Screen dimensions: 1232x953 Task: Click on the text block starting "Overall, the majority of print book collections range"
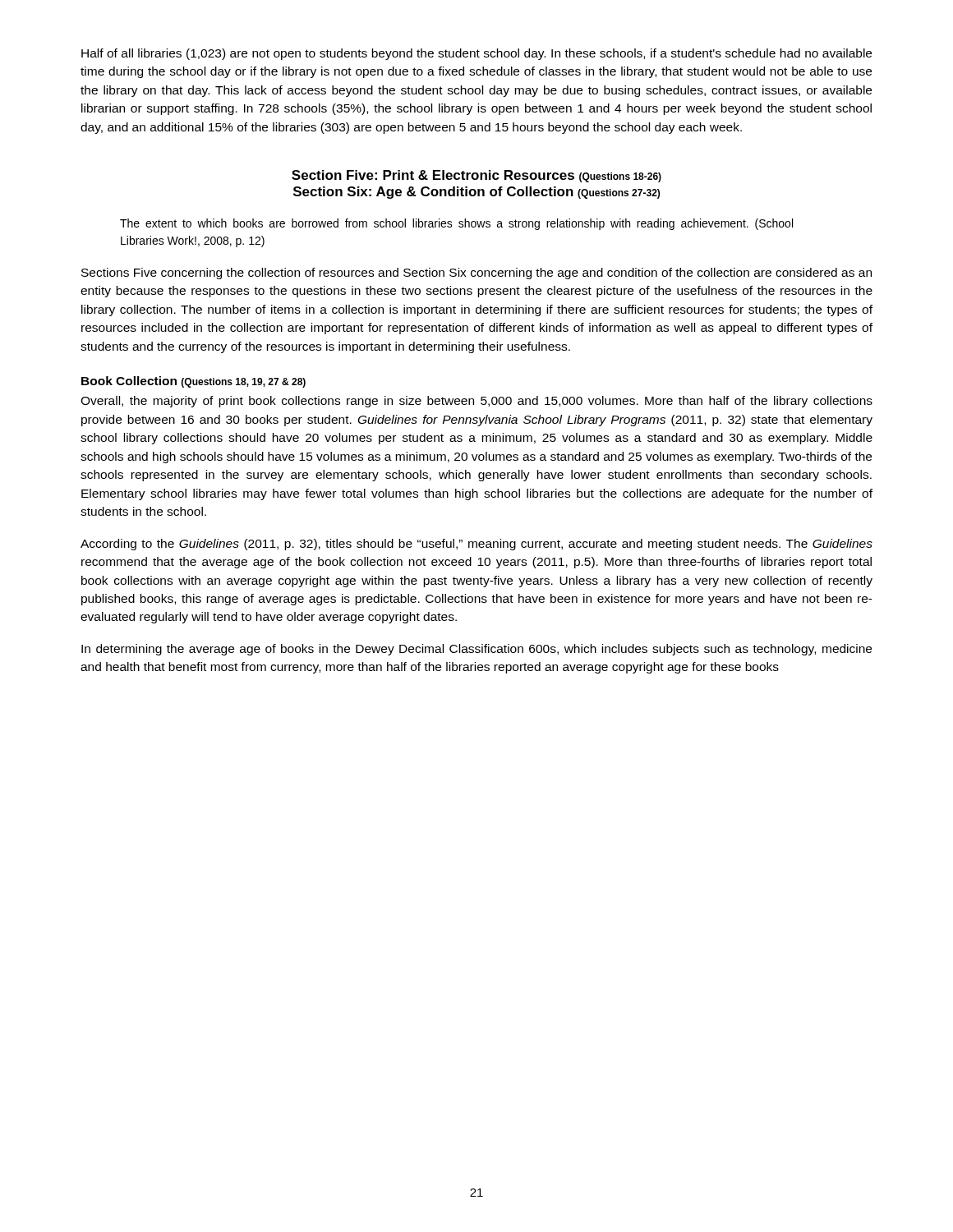click(476, 456)
